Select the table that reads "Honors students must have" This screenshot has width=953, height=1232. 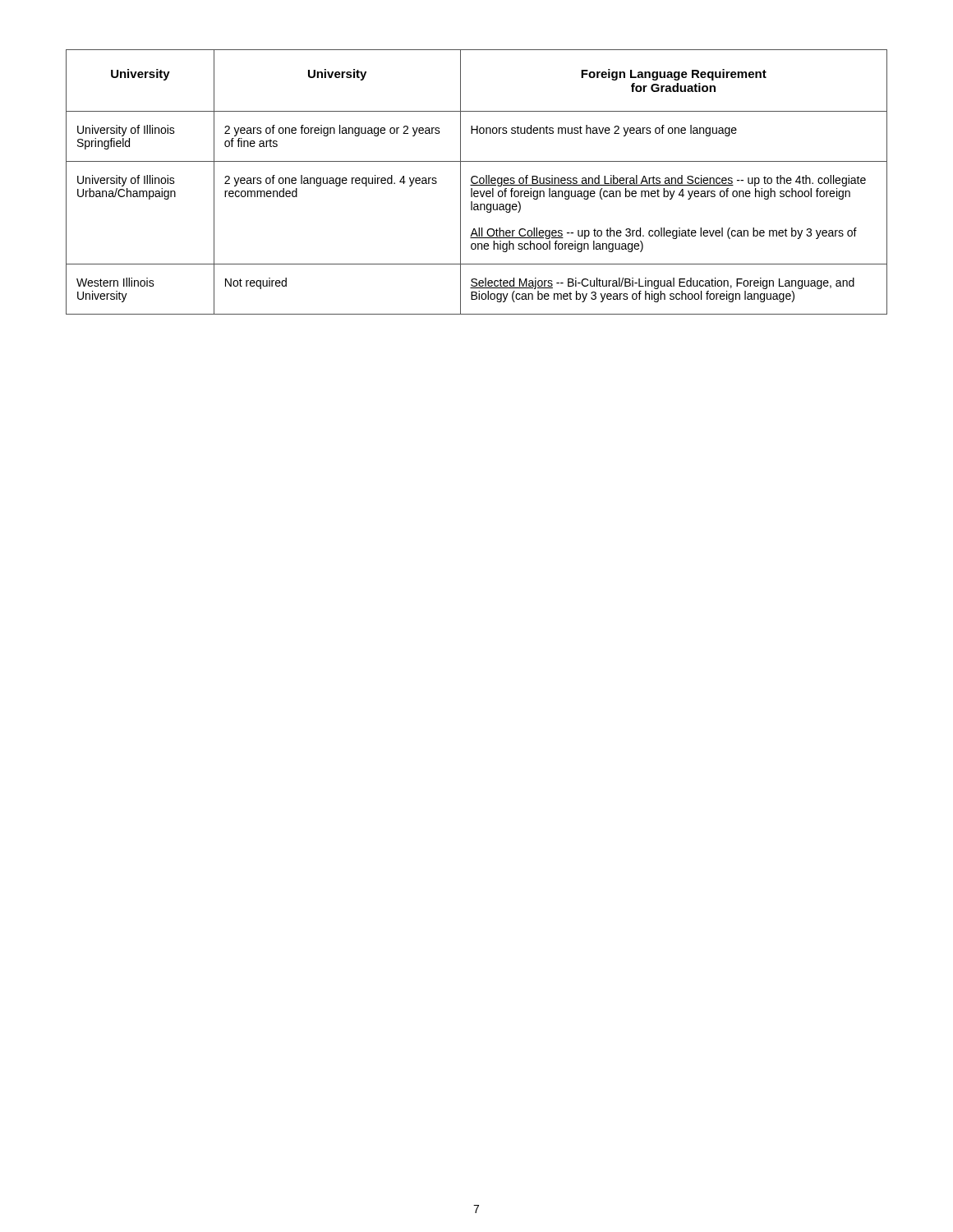476,182
